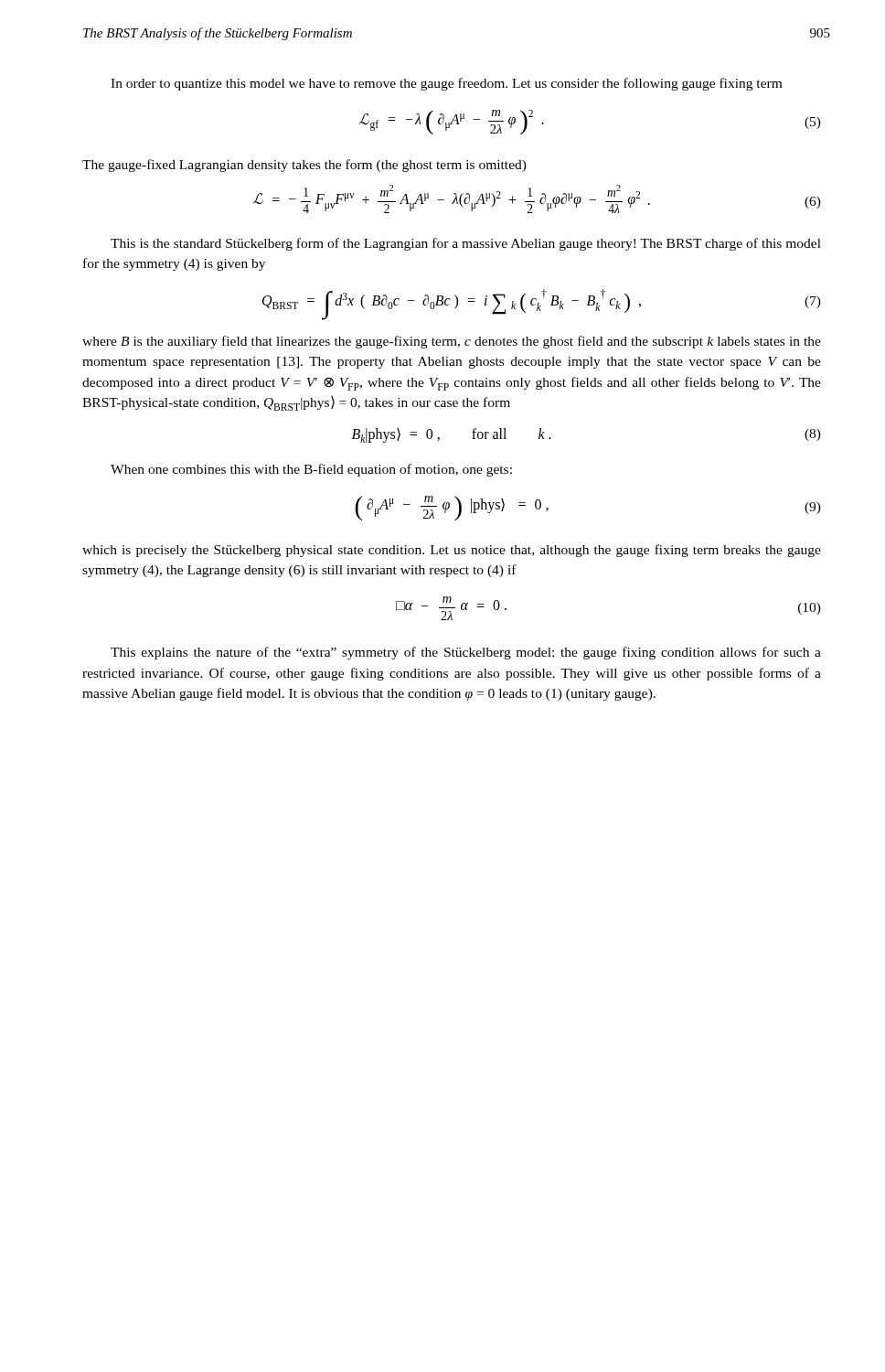Point to the block beginning "This is the standard Stückelberg form of the"
885x1372 pixels.
pos(452,254)
